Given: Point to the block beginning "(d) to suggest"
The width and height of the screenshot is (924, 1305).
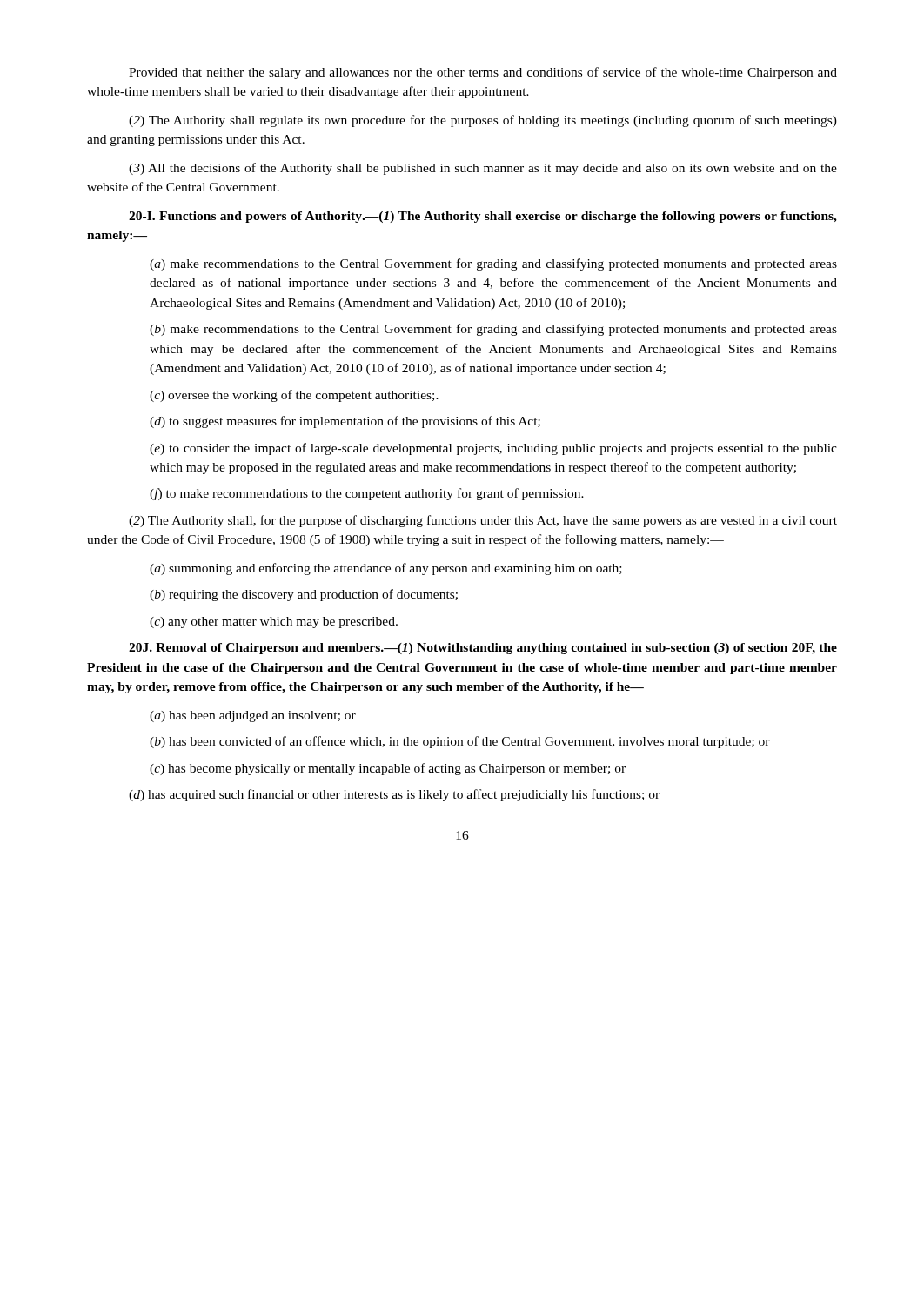Looking at the screenshot, I should point(345,421).
